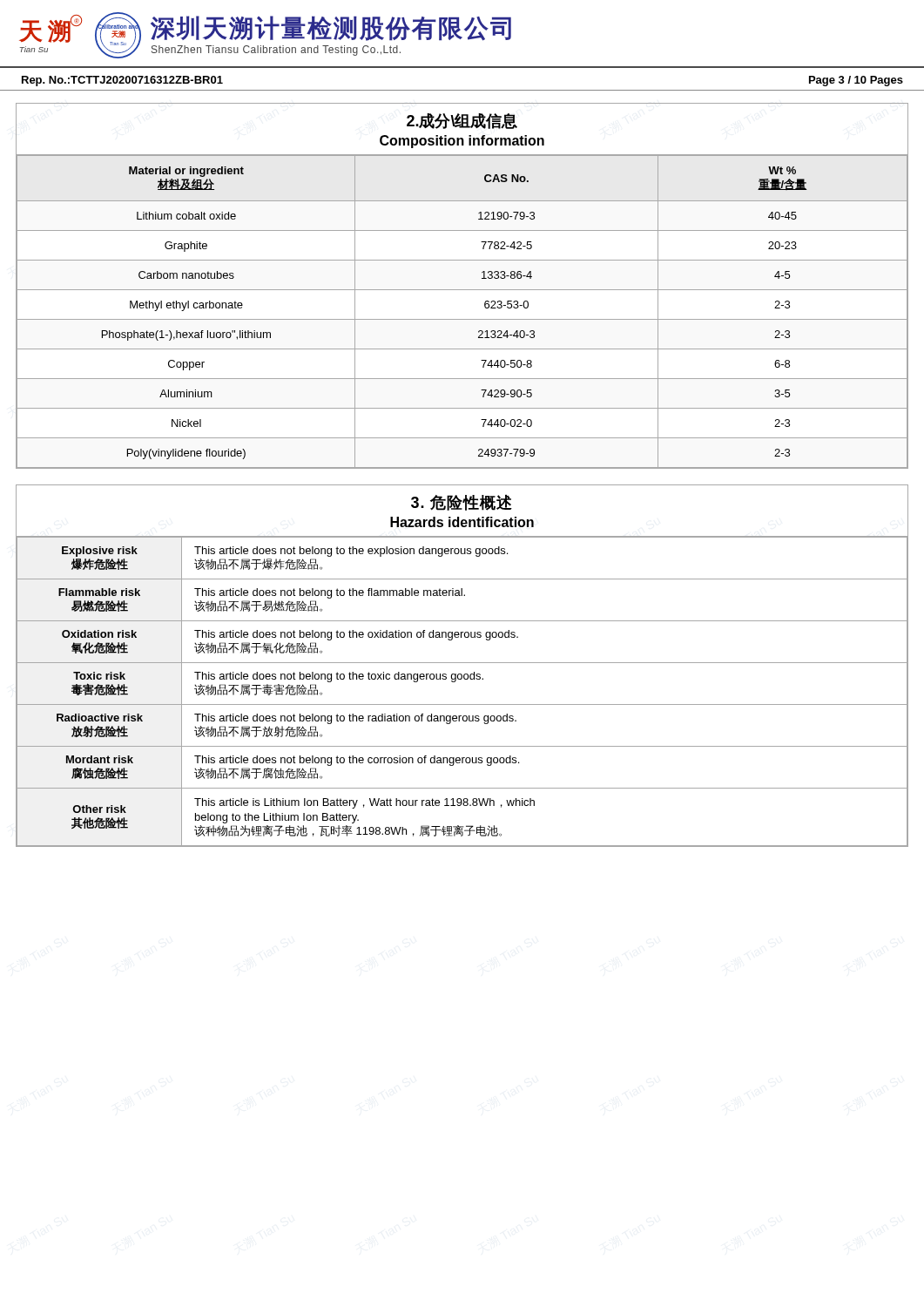Image resolution: width=924 pixels, height=1307 pixels.
Task: Click on the text block that says "Rep. No.:TCTTJ20200716312ZB-BR01 Page 3 / 10"
Action: coord(462,79)
